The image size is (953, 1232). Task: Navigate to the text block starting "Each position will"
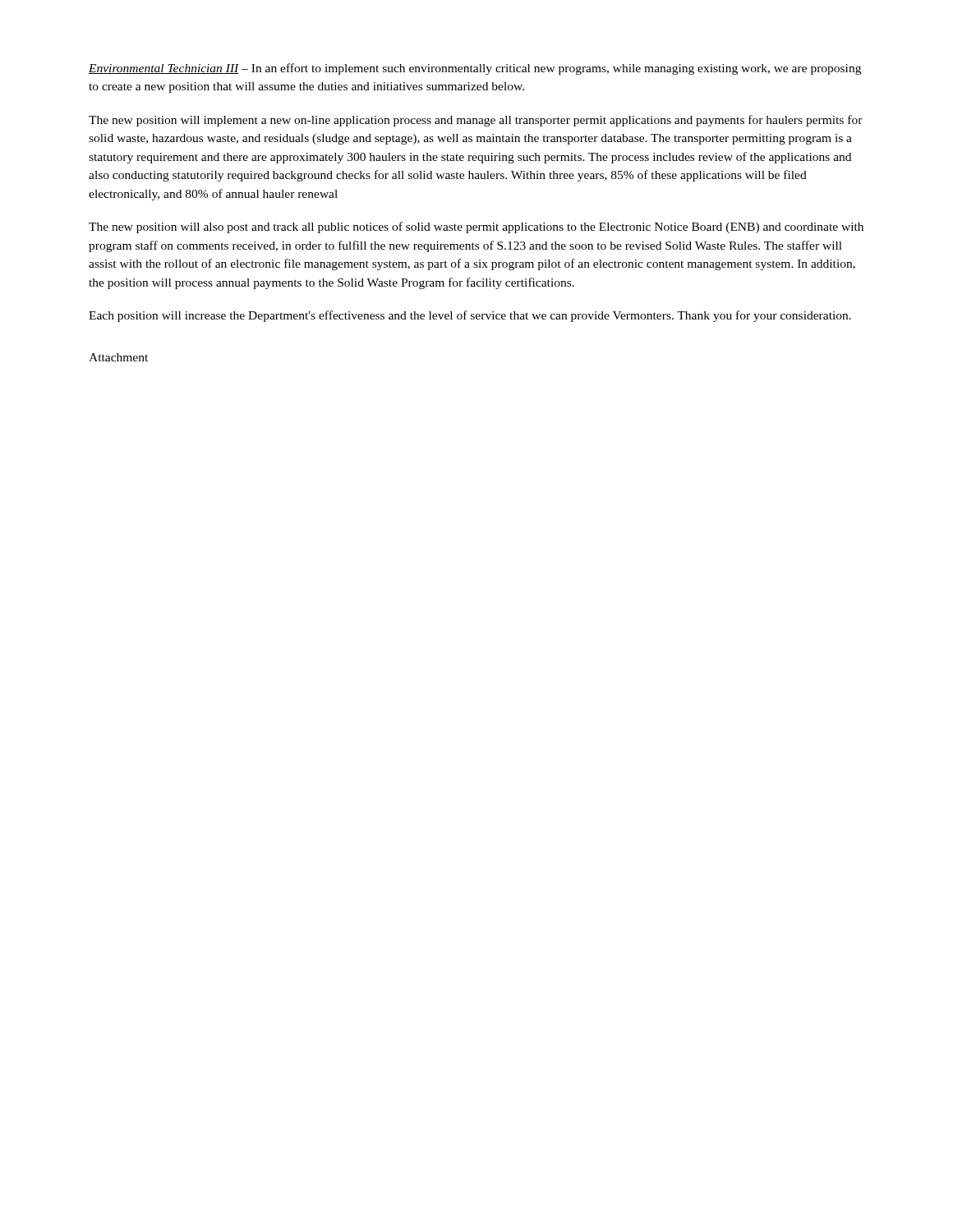(470, 315)
